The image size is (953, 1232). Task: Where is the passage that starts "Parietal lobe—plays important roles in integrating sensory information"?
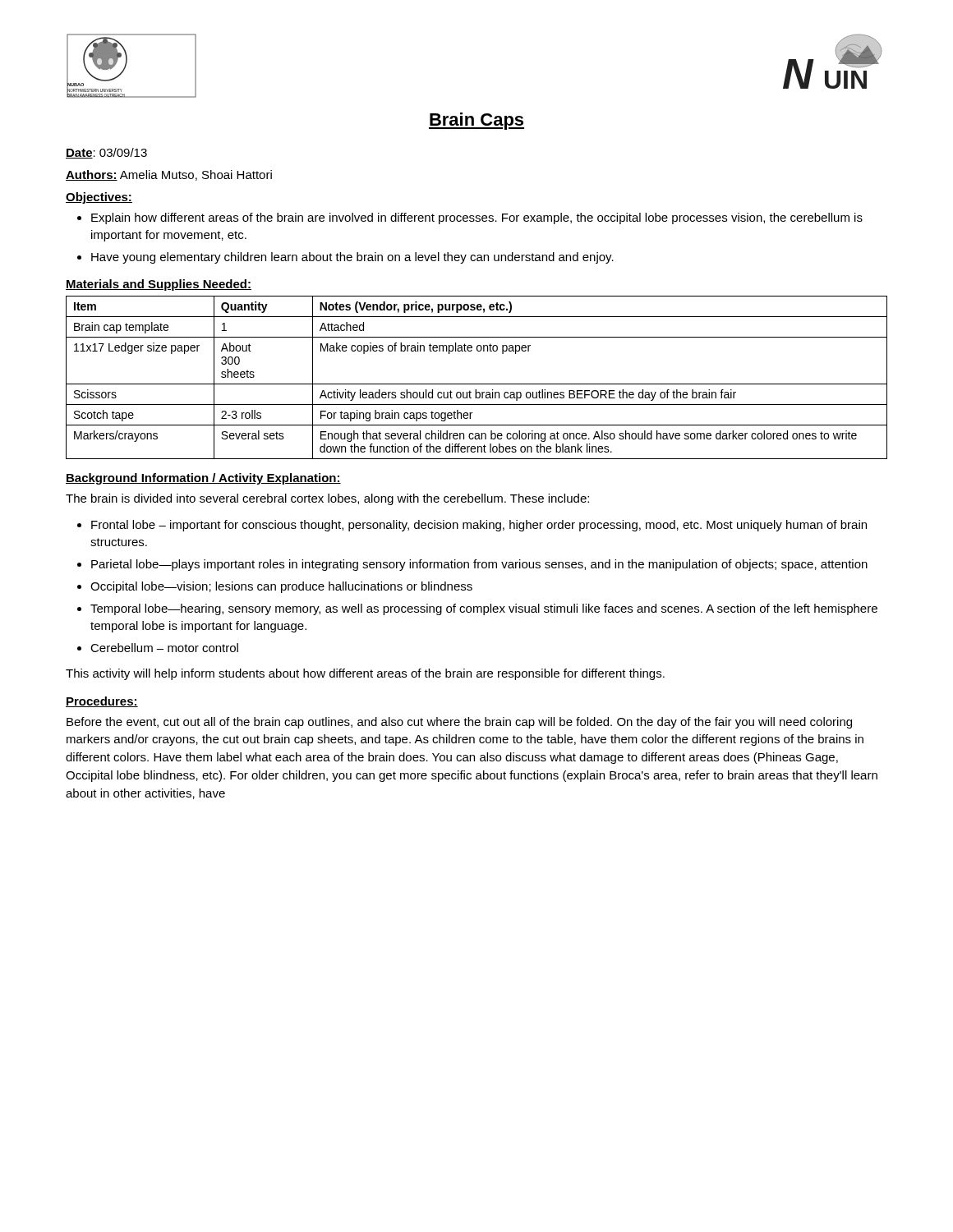tap(479, 564)
